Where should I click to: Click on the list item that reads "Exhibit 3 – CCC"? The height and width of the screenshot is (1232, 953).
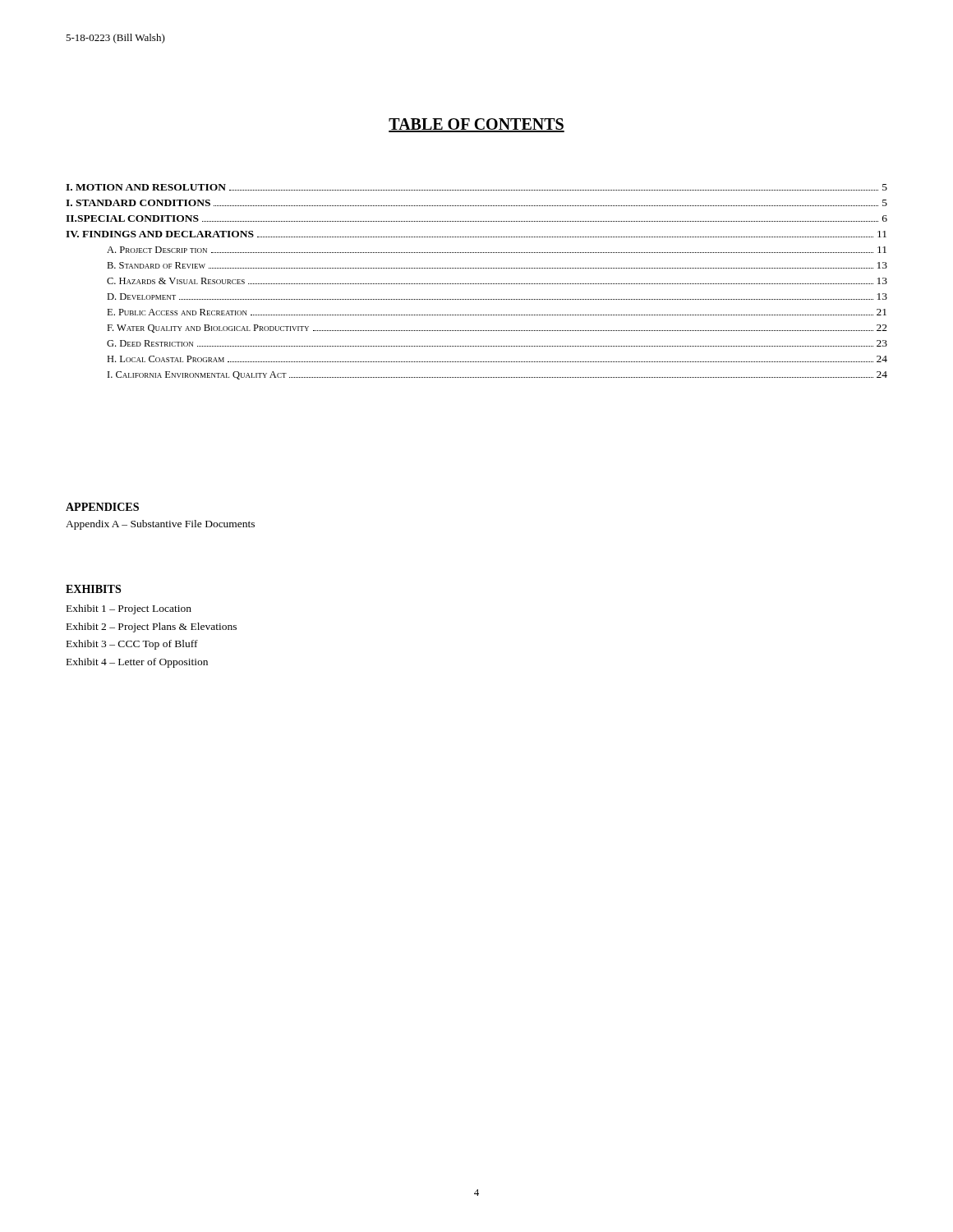pyautogui.click(x=132, y=644)
